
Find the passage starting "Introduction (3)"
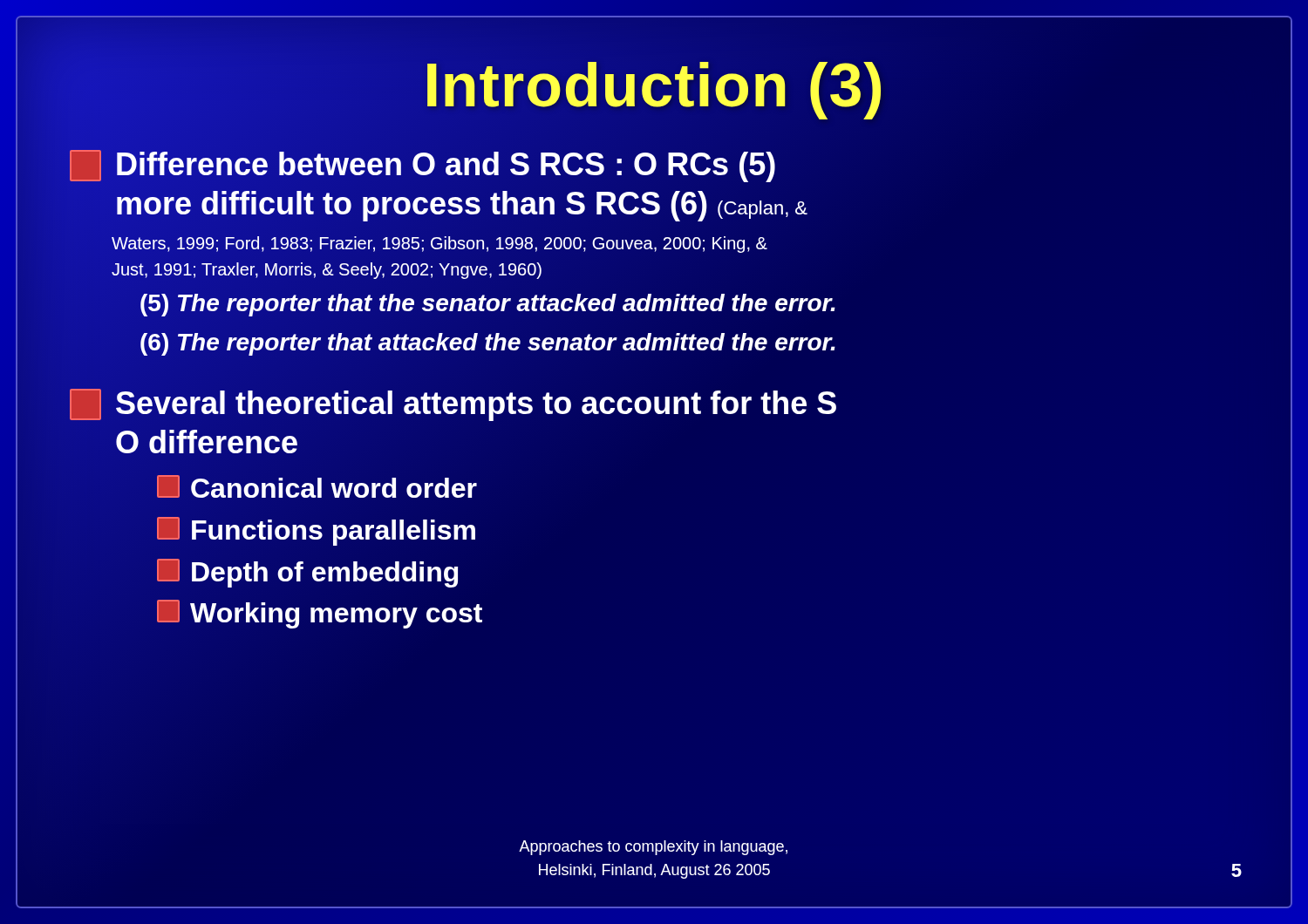tap(654, 85)
